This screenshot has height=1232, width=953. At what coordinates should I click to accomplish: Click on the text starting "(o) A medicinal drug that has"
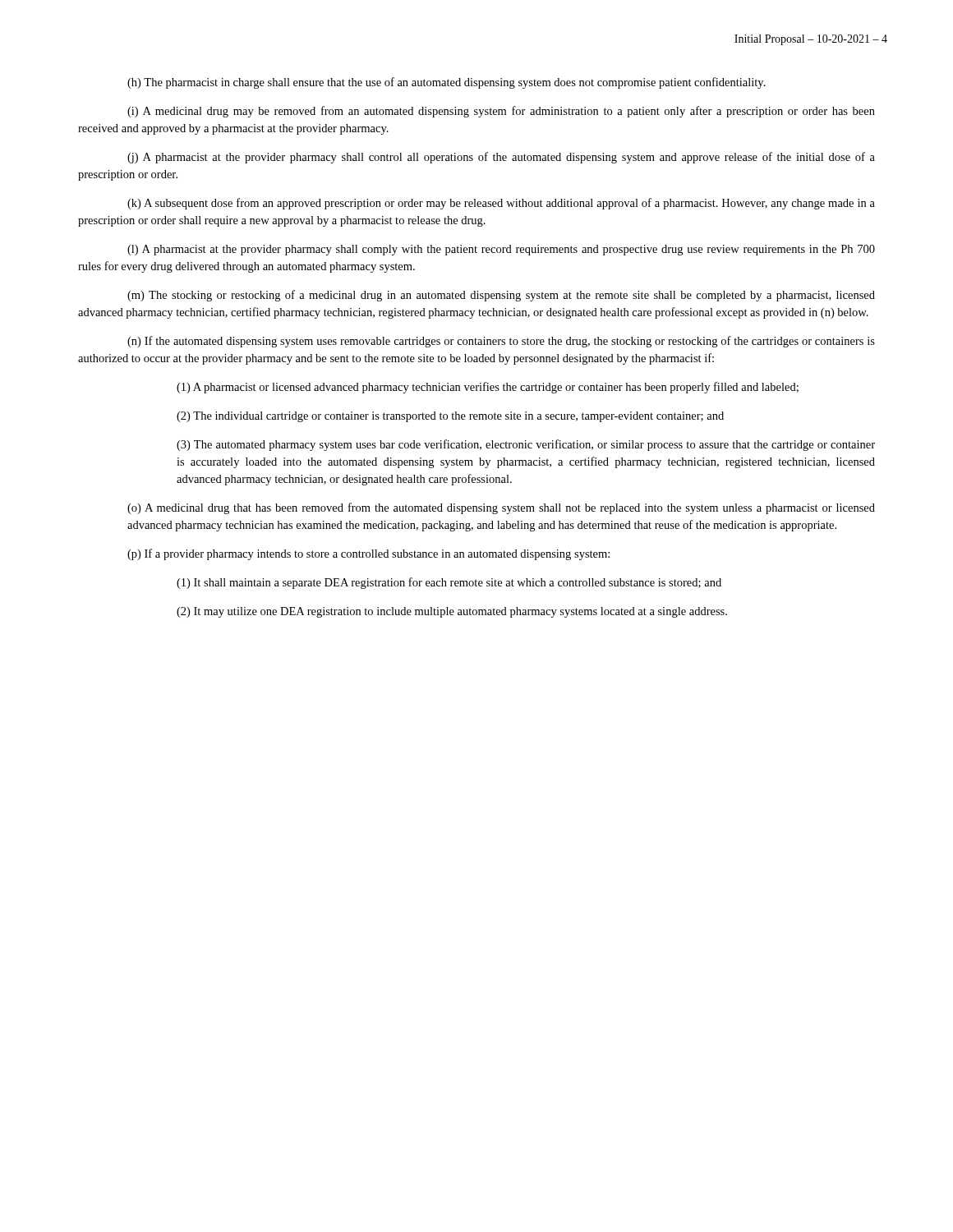(501, 516)
